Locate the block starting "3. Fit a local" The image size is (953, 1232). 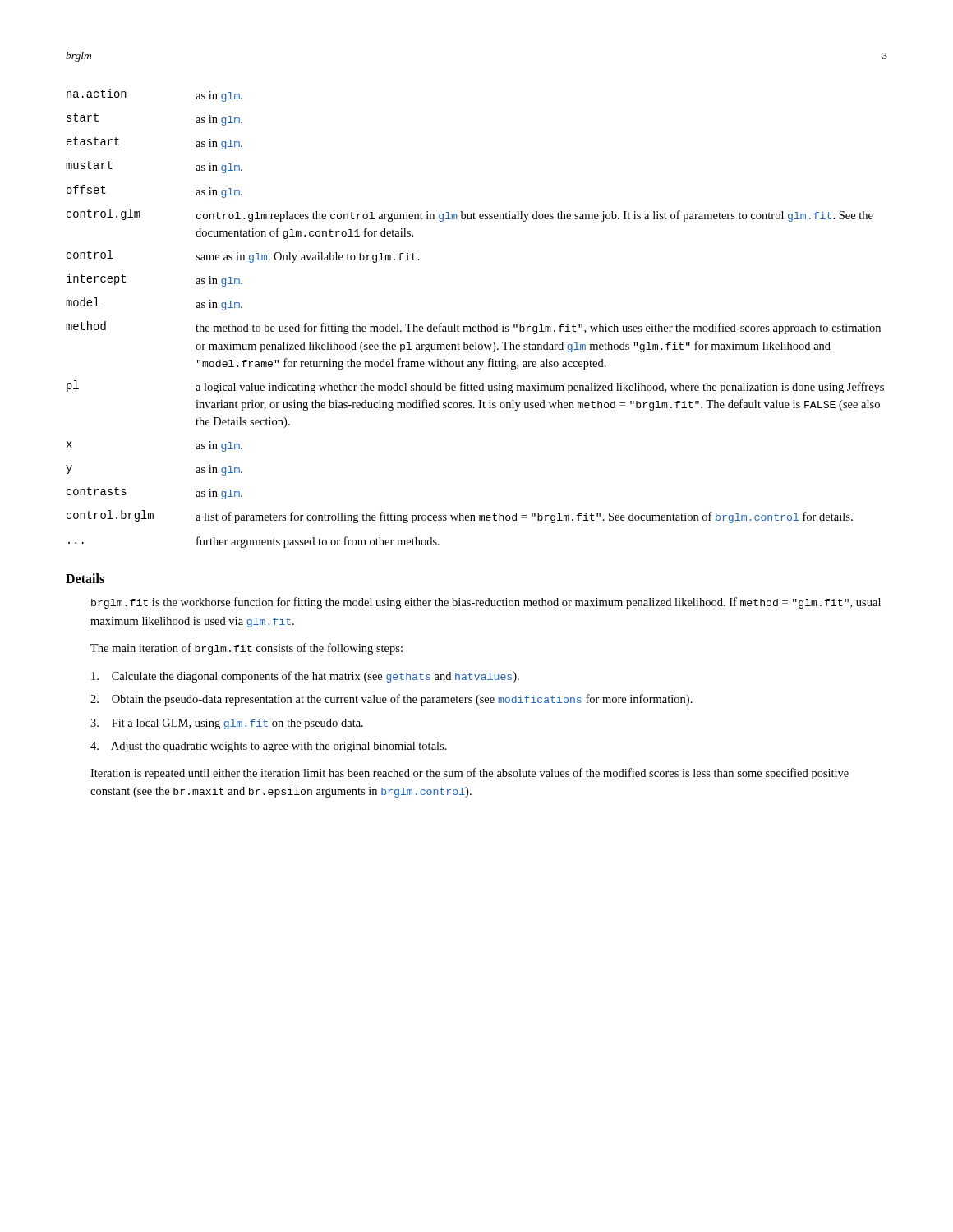pyautogui.click(x=227, y=723)
